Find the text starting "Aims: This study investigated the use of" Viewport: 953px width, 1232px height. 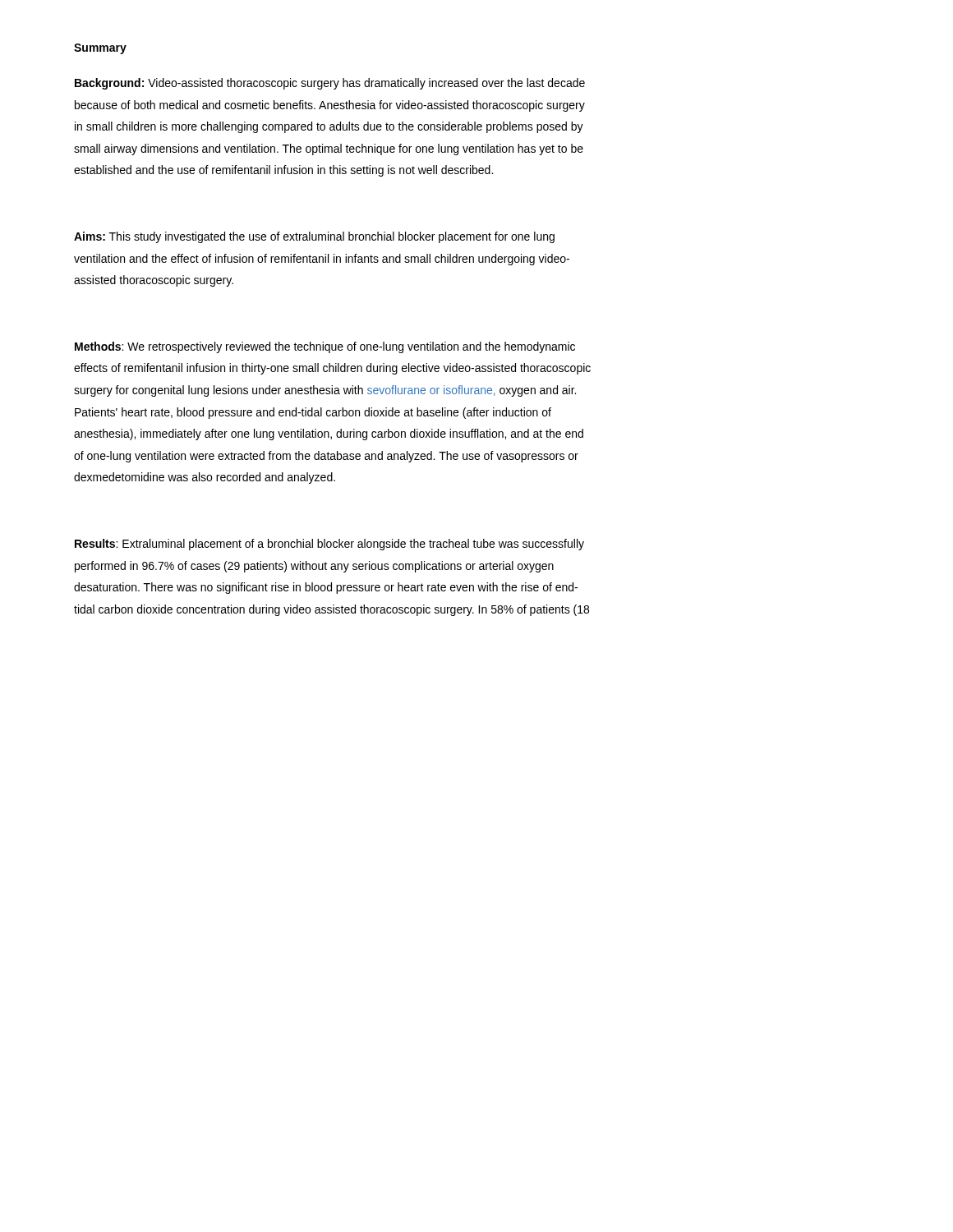(322, 258)
